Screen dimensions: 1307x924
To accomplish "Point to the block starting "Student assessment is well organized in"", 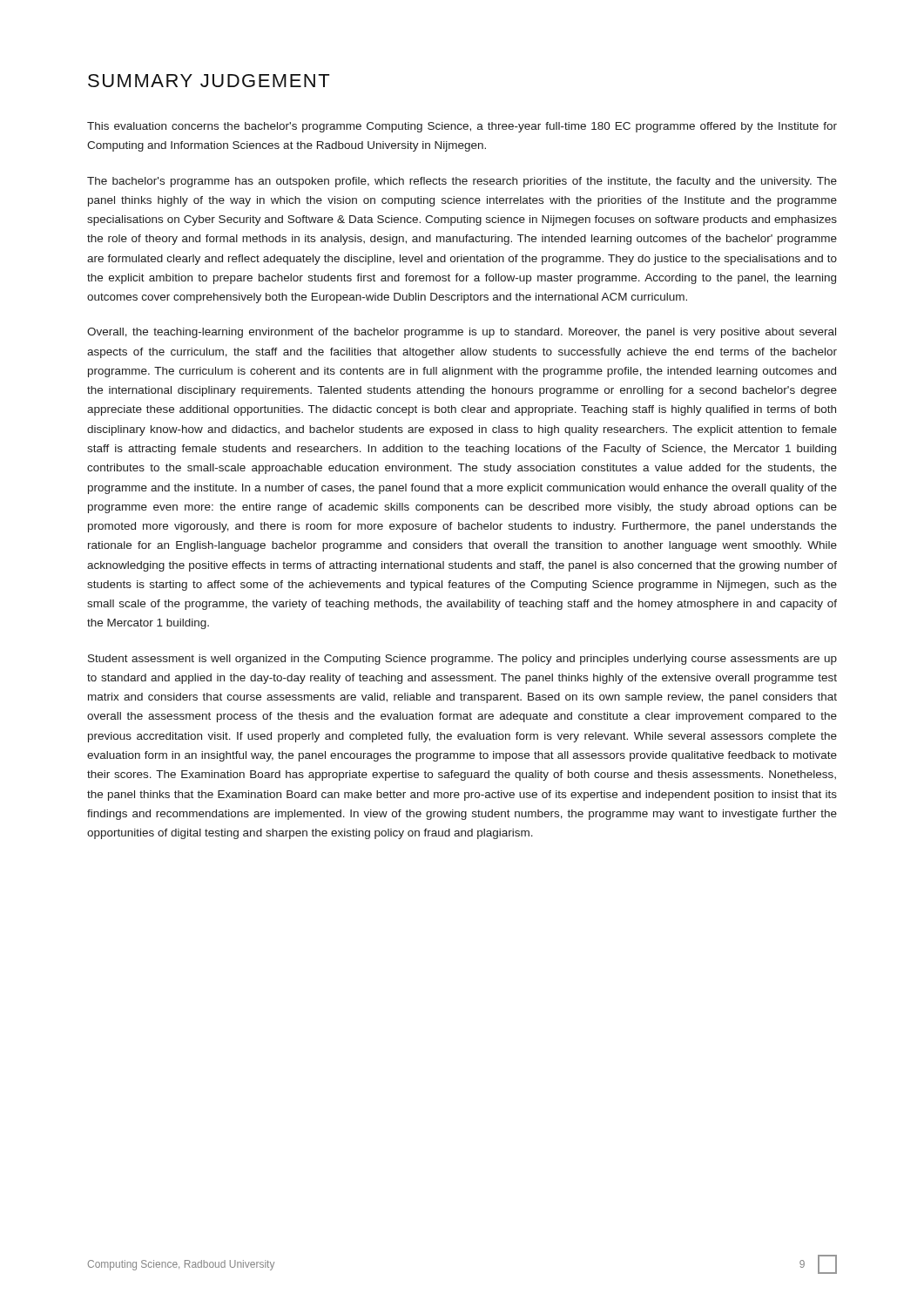I will [x=462, y=745].
